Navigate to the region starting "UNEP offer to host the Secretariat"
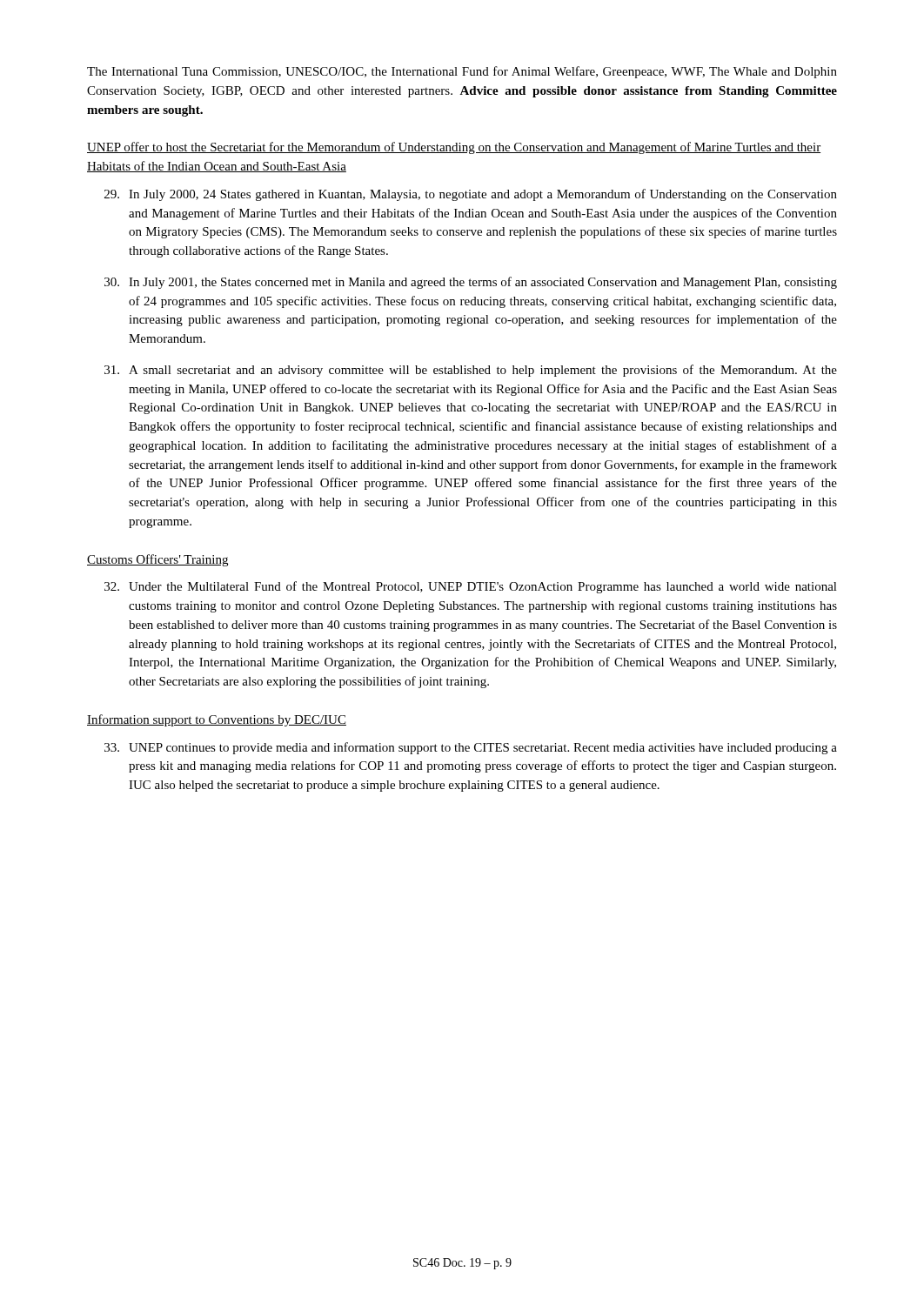The image size is (924, 1305). 454,157
